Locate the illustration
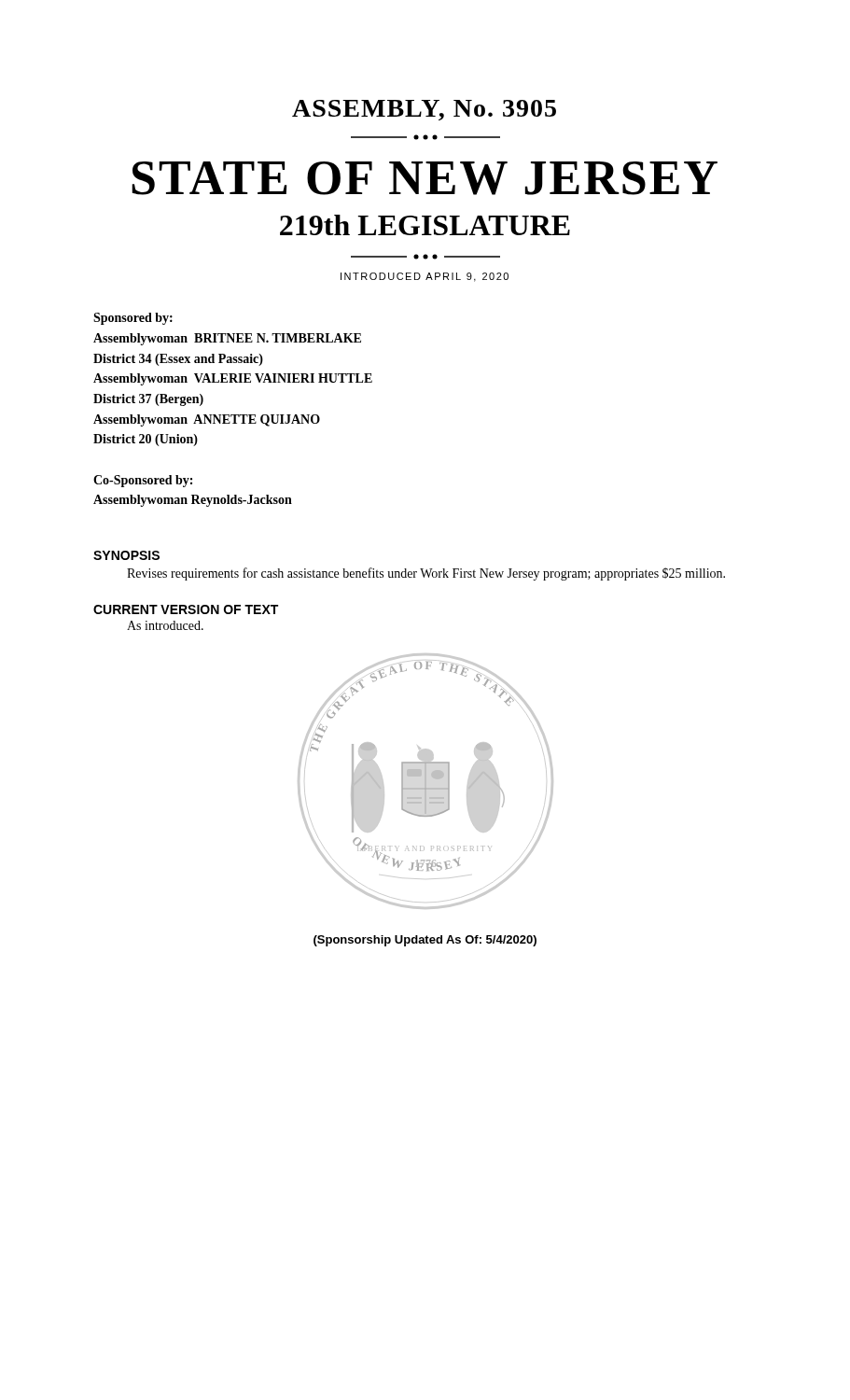 click(425, 783)
